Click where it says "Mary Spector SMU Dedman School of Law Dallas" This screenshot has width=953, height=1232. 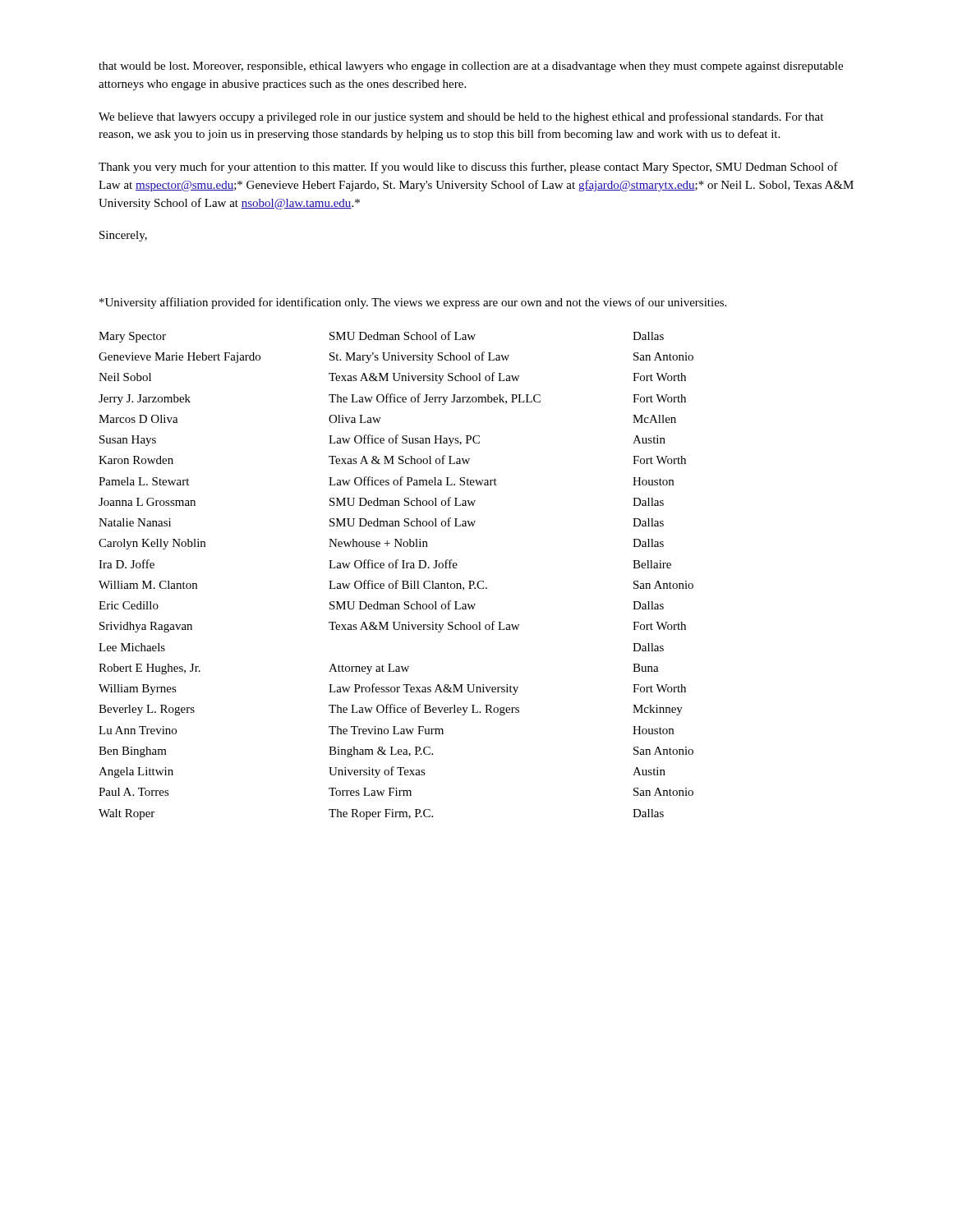point(476,336)
